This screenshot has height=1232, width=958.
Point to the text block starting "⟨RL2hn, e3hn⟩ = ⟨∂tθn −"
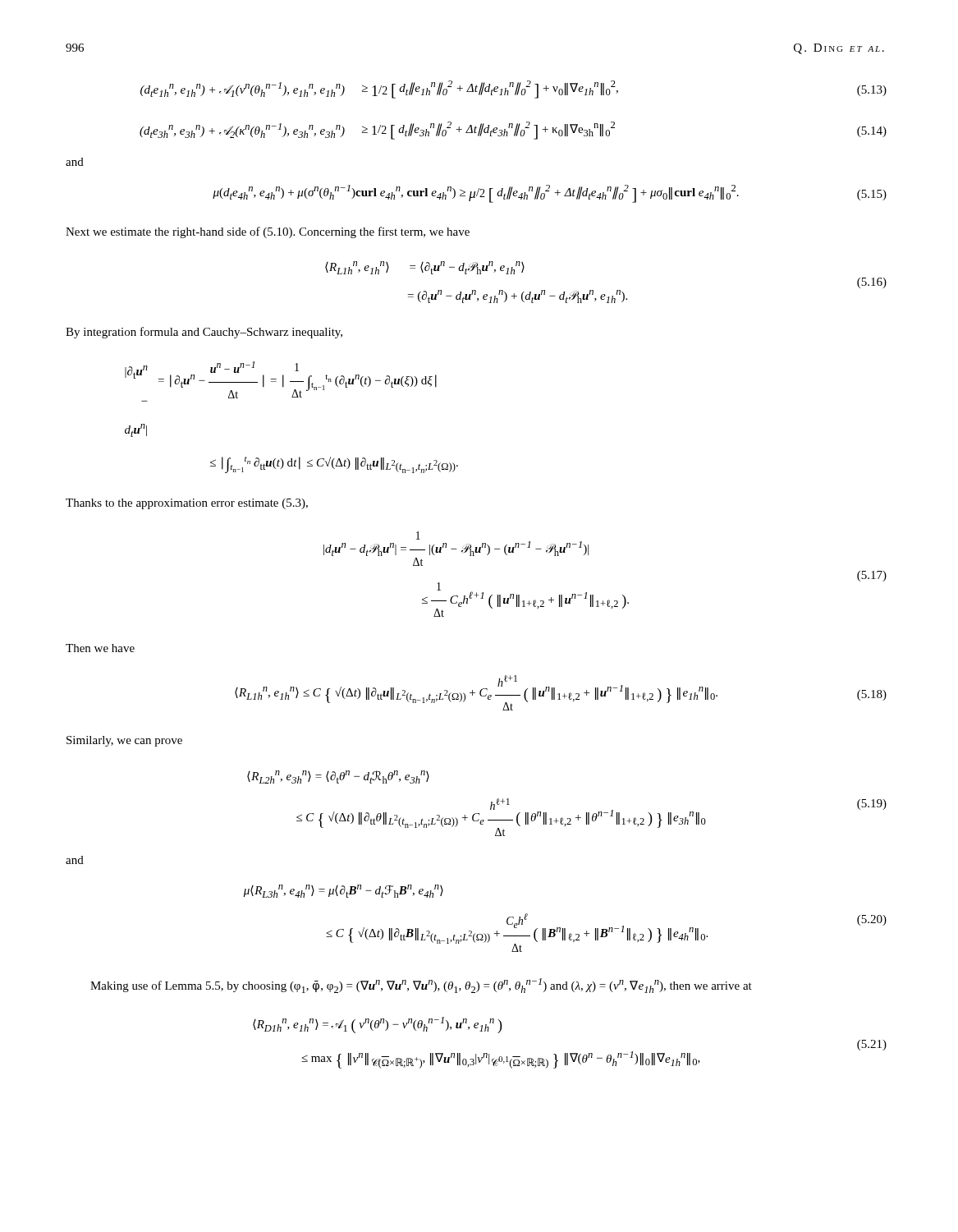(x=567, y=803)
